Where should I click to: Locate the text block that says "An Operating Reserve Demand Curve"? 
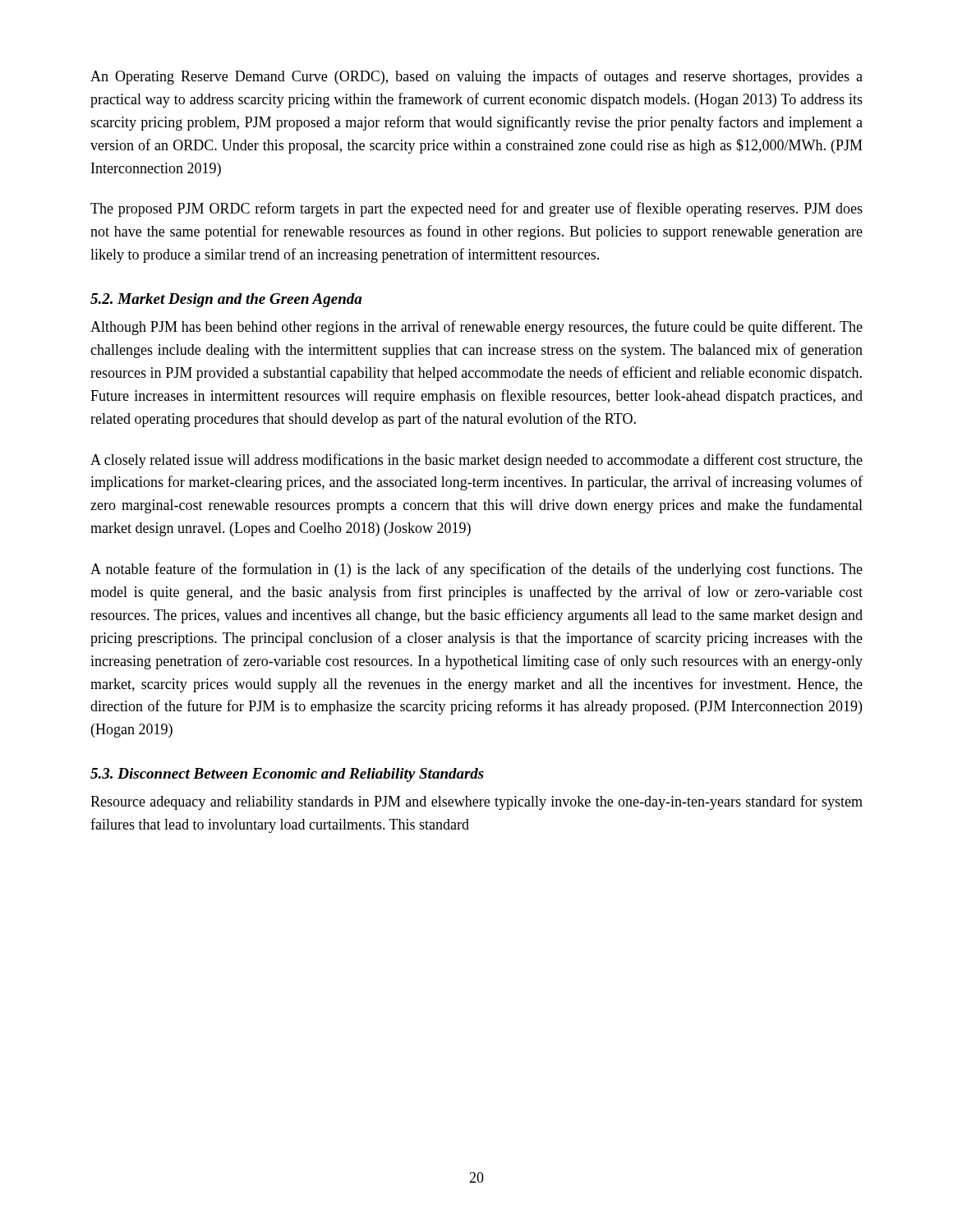pos(476,122)
